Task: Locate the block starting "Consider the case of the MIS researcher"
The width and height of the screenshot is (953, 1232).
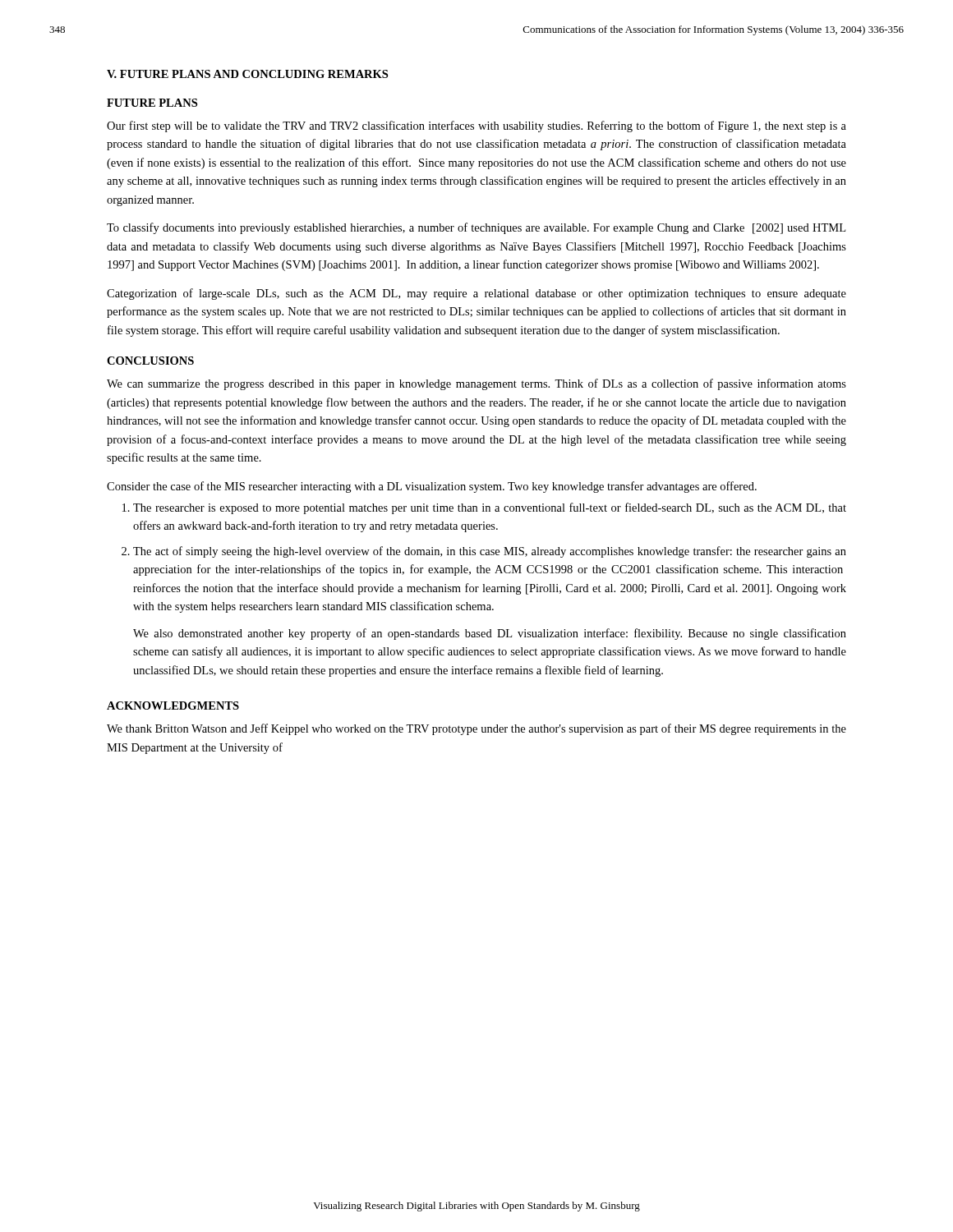Action: point(476,486)
